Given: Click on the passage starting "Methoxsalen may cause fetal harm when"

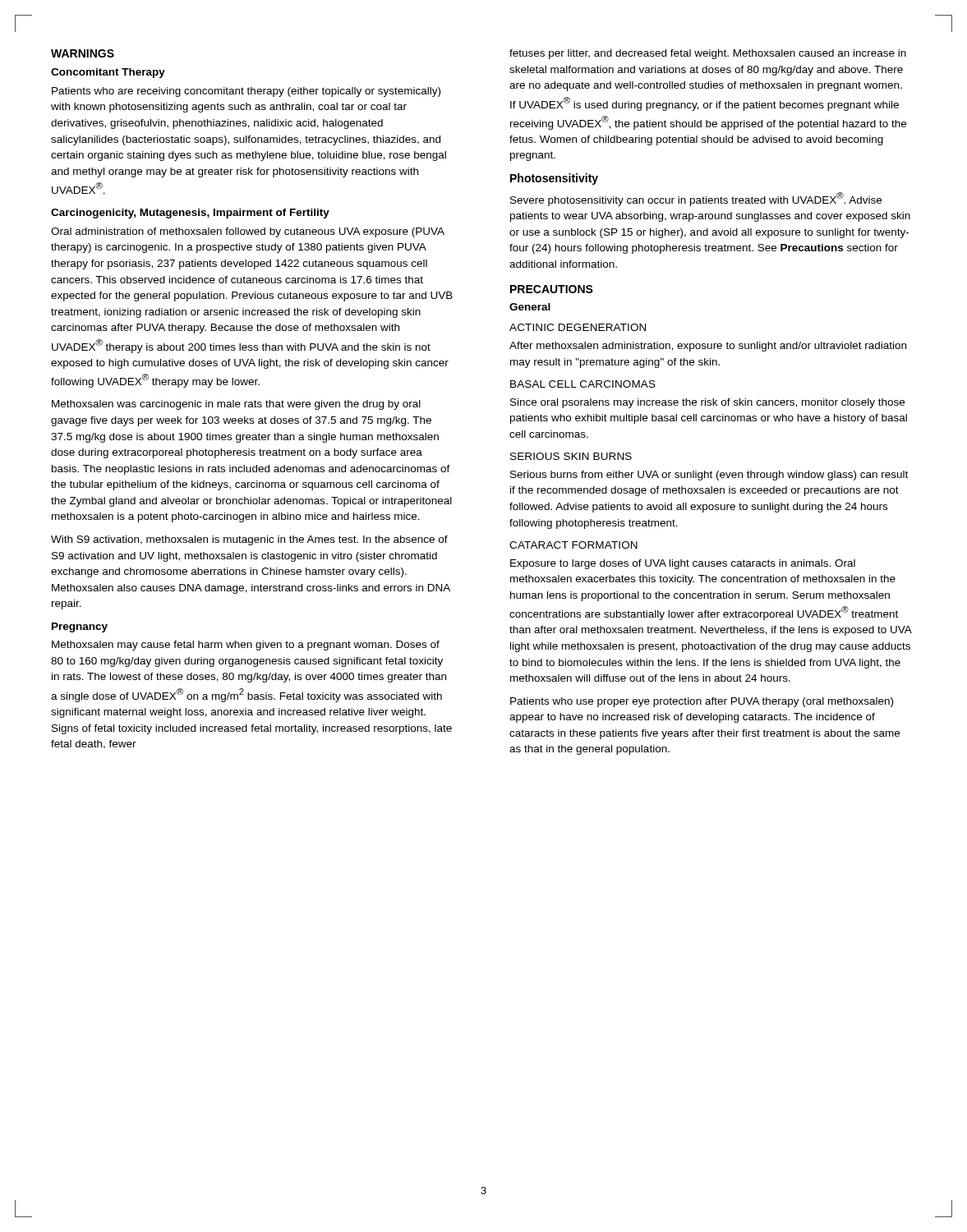Looking at the screenshot, I should click(252, 694).
